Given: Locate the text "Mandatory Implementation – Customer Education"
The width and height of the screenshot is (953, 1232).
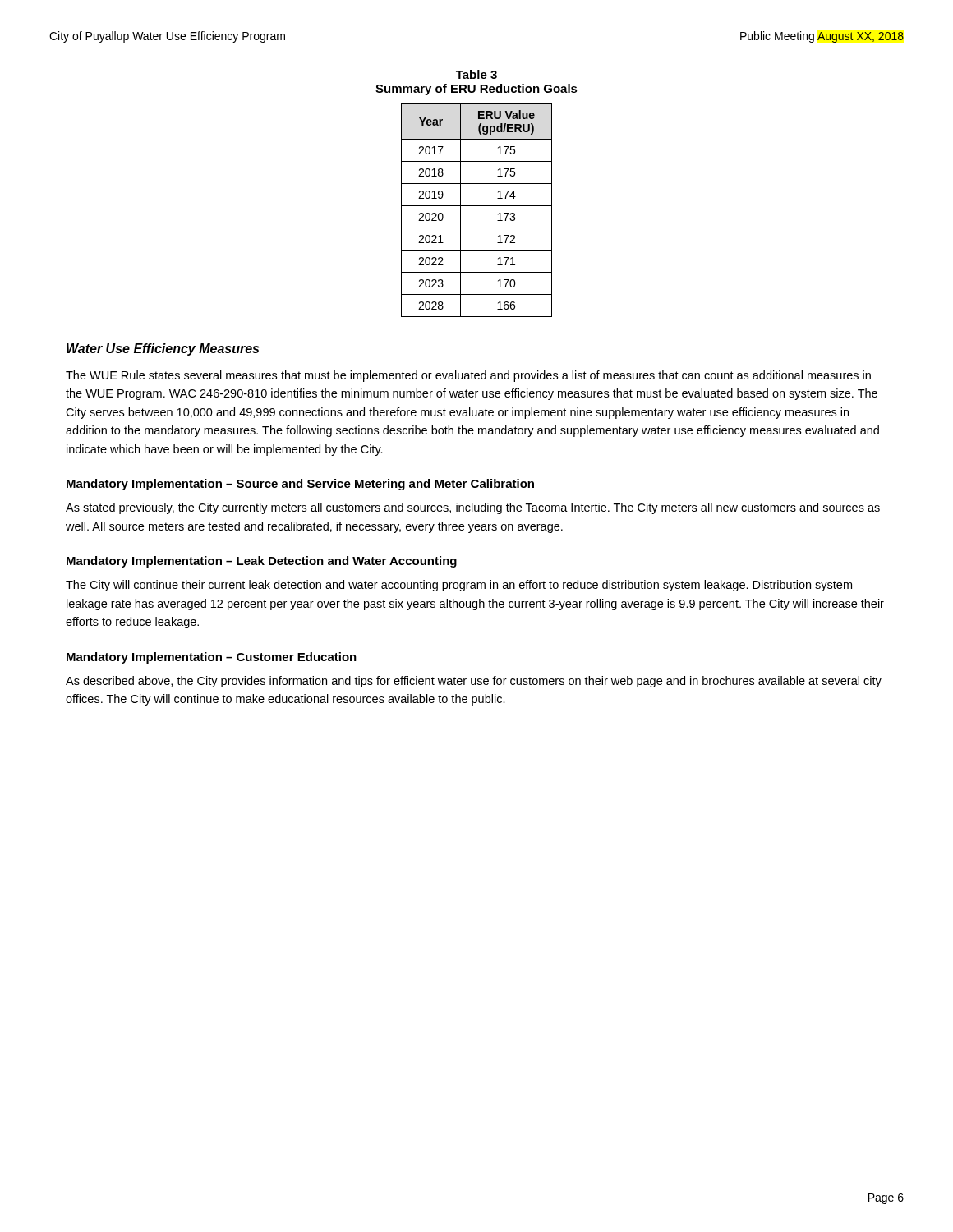Looking at the screenshot, I should [211, 656].
